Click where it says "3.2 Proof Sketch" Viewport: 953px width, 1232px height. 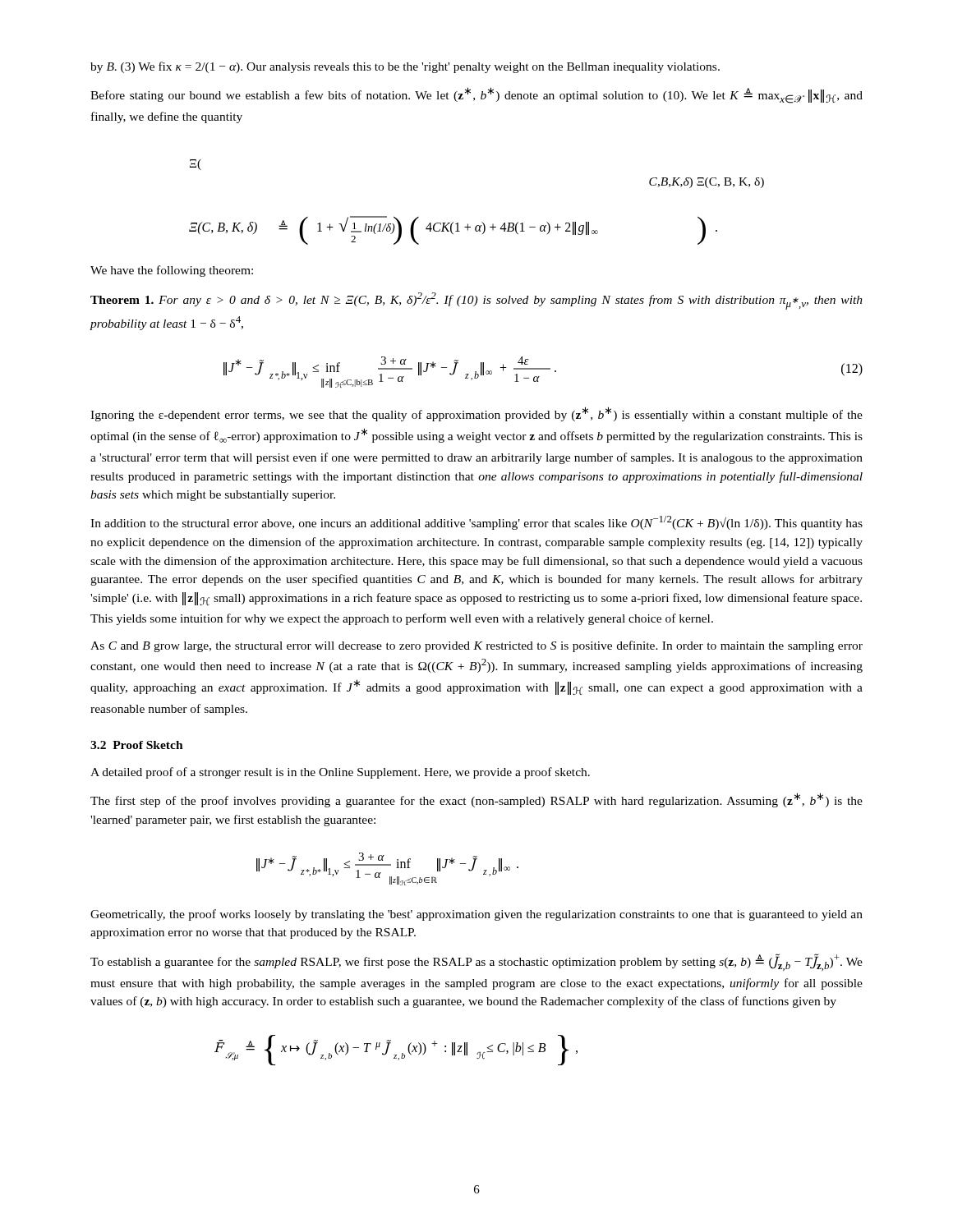(137, 745)
